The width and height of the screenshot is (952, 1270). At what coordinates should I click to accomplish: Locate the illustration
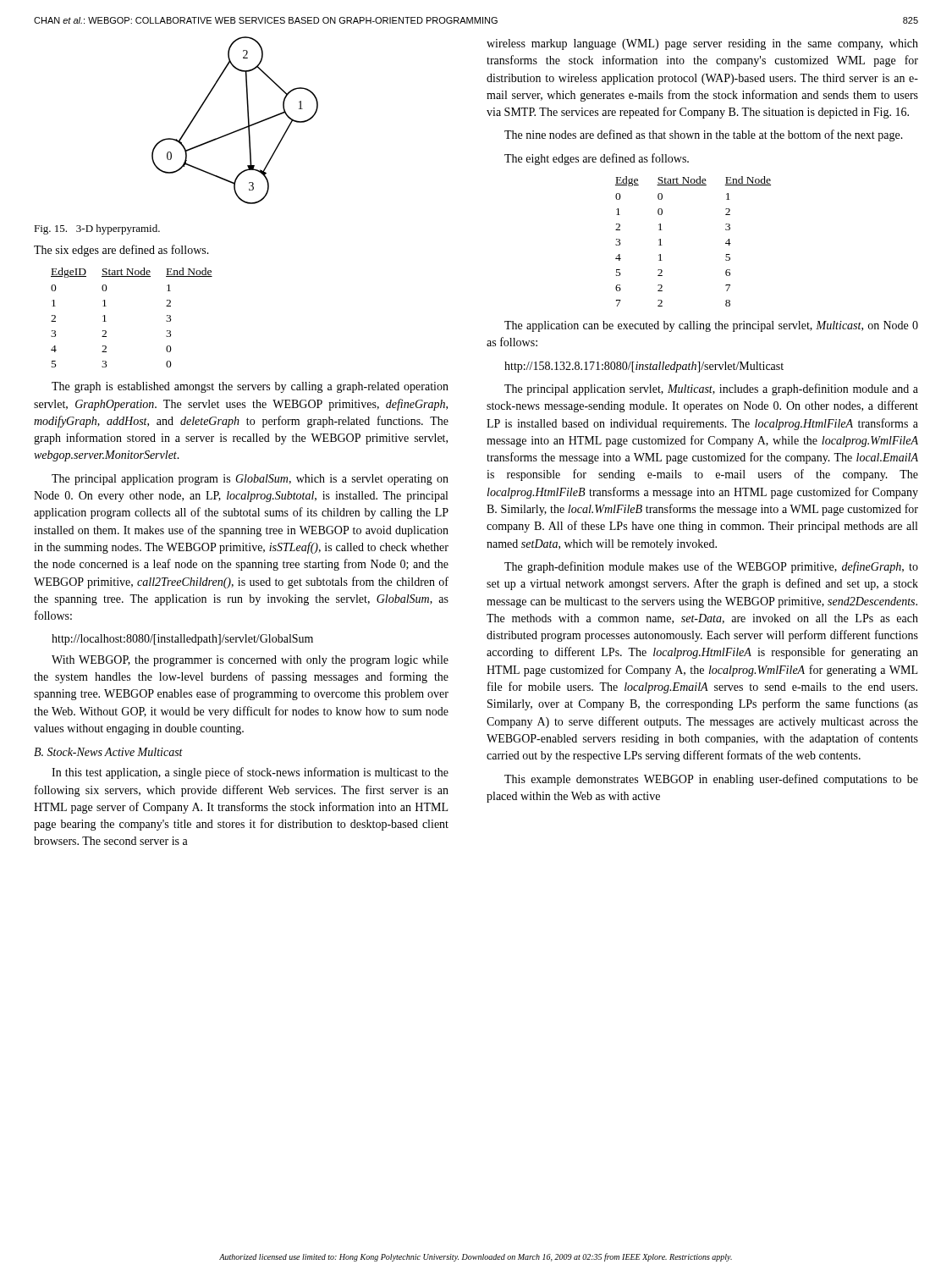[241, 126]
